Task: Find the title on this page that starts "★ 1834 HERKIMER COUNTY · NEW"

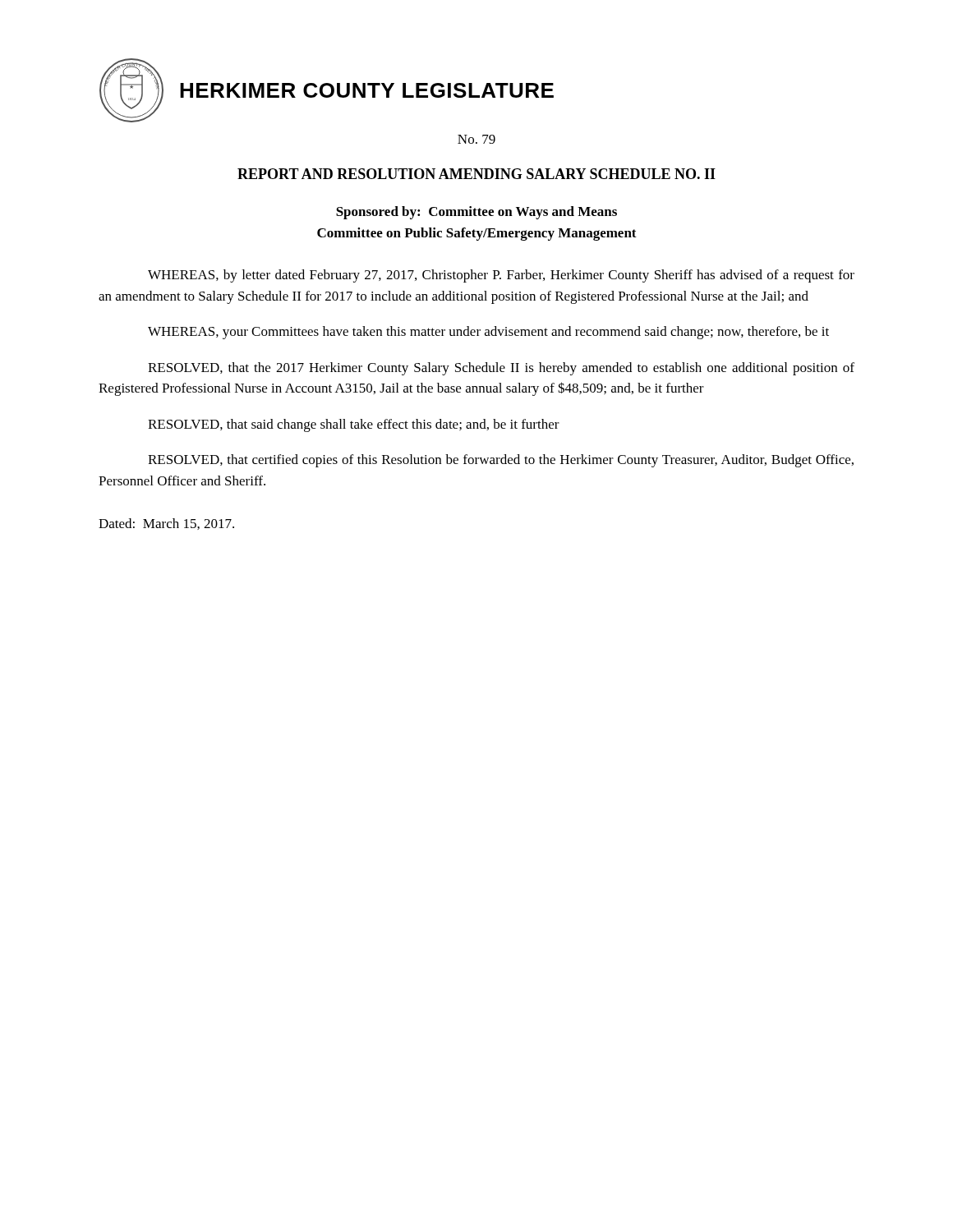Action: (327, 90)
